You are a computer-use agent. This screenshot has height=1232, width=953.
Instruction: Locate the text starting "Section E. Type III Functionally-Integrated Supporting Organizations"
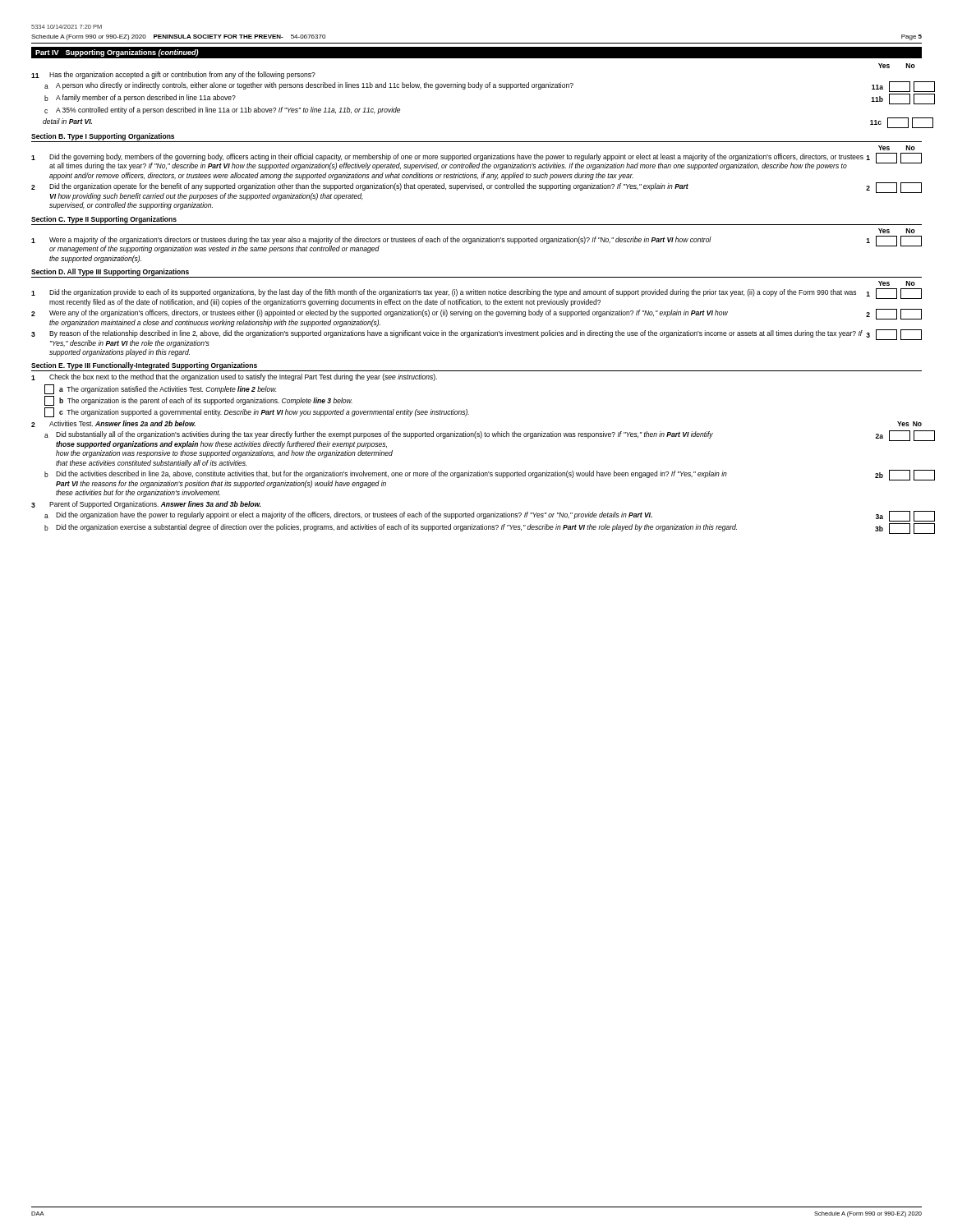click(144, 366)
